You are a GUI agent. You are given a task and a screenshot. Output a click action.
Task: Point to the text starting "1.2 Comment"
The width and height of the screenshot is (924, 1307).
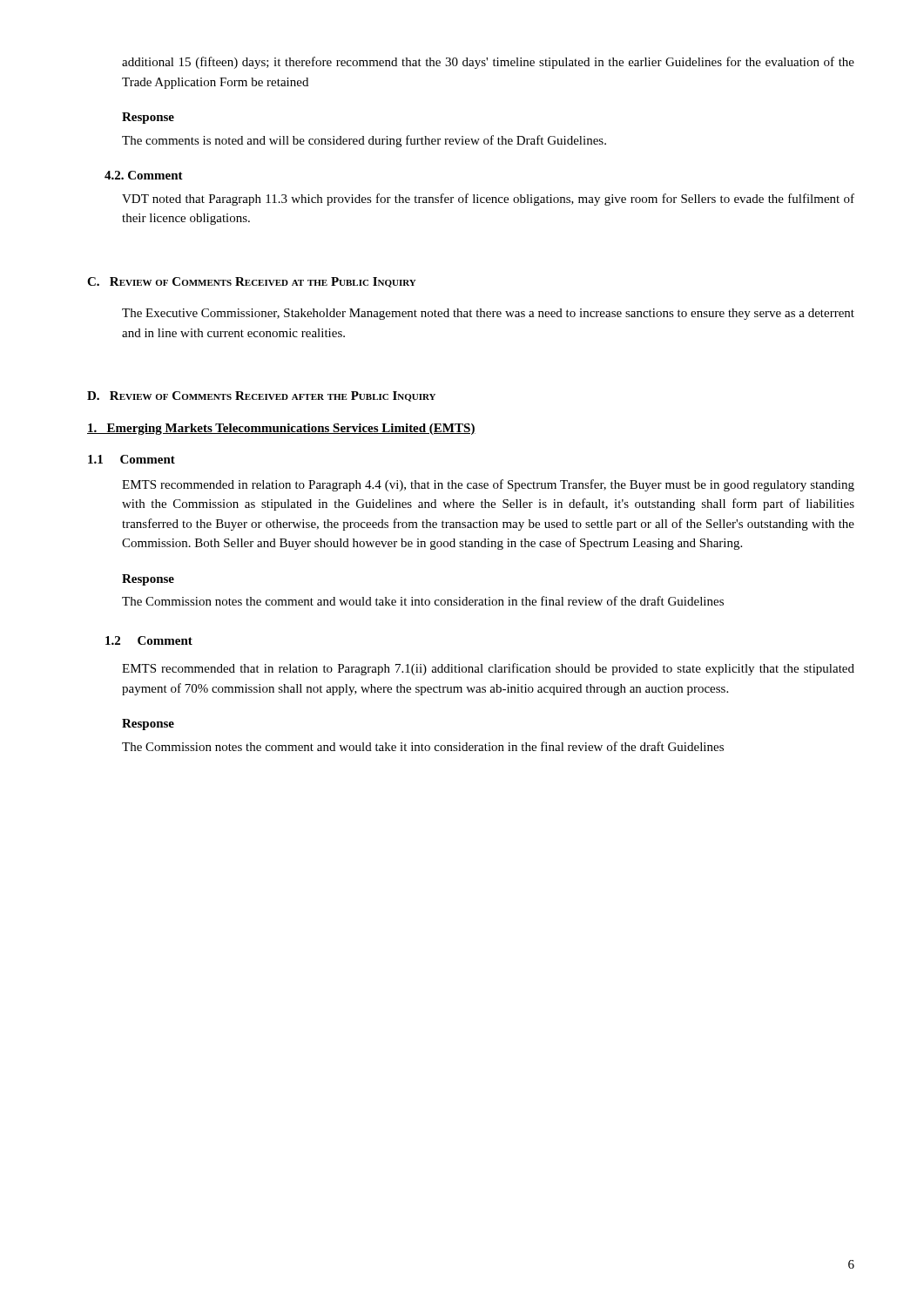click(149, 640)
